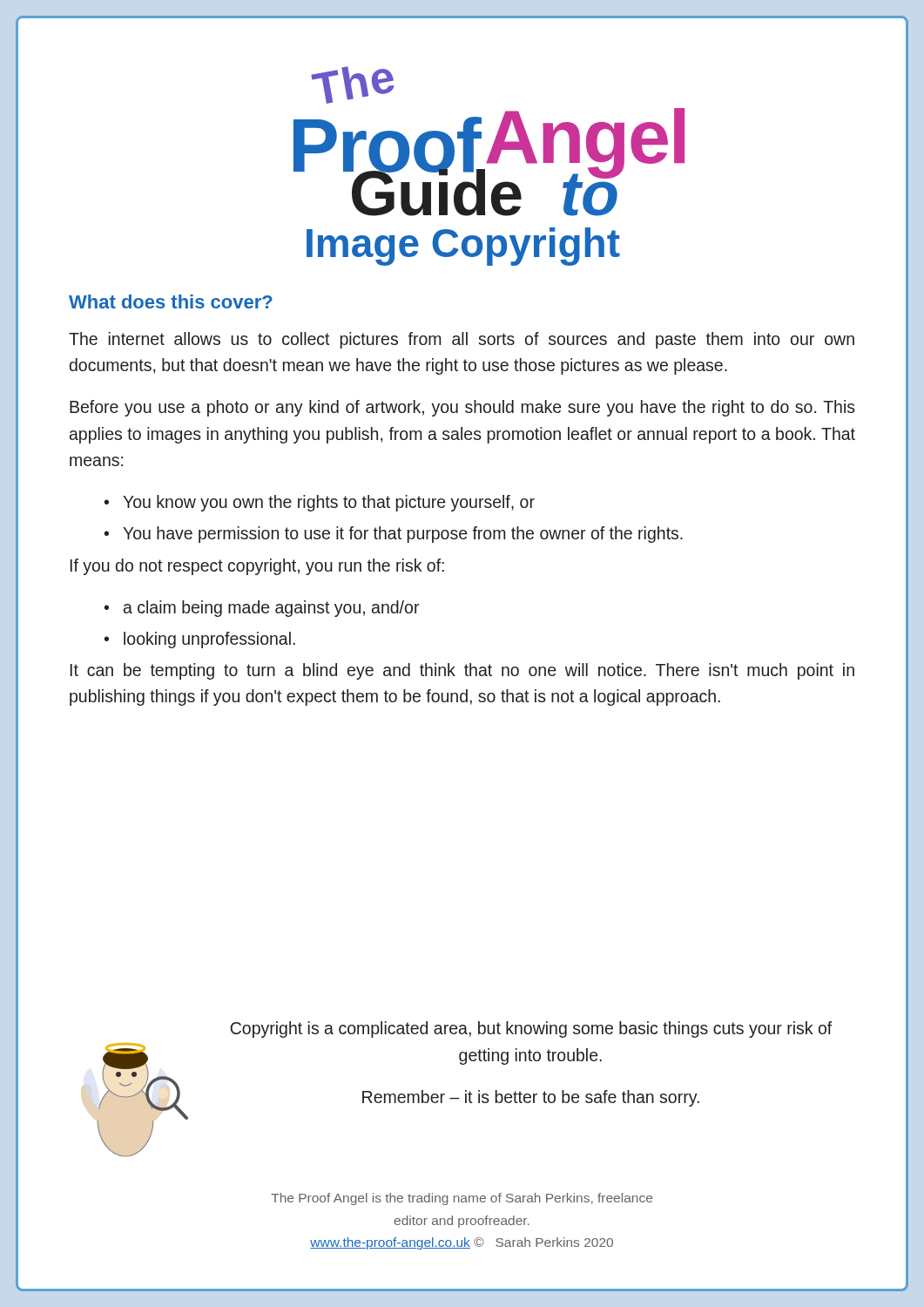
Task: Find the block on this page that starts "If you do"
Action: click(x=257, y=565)
